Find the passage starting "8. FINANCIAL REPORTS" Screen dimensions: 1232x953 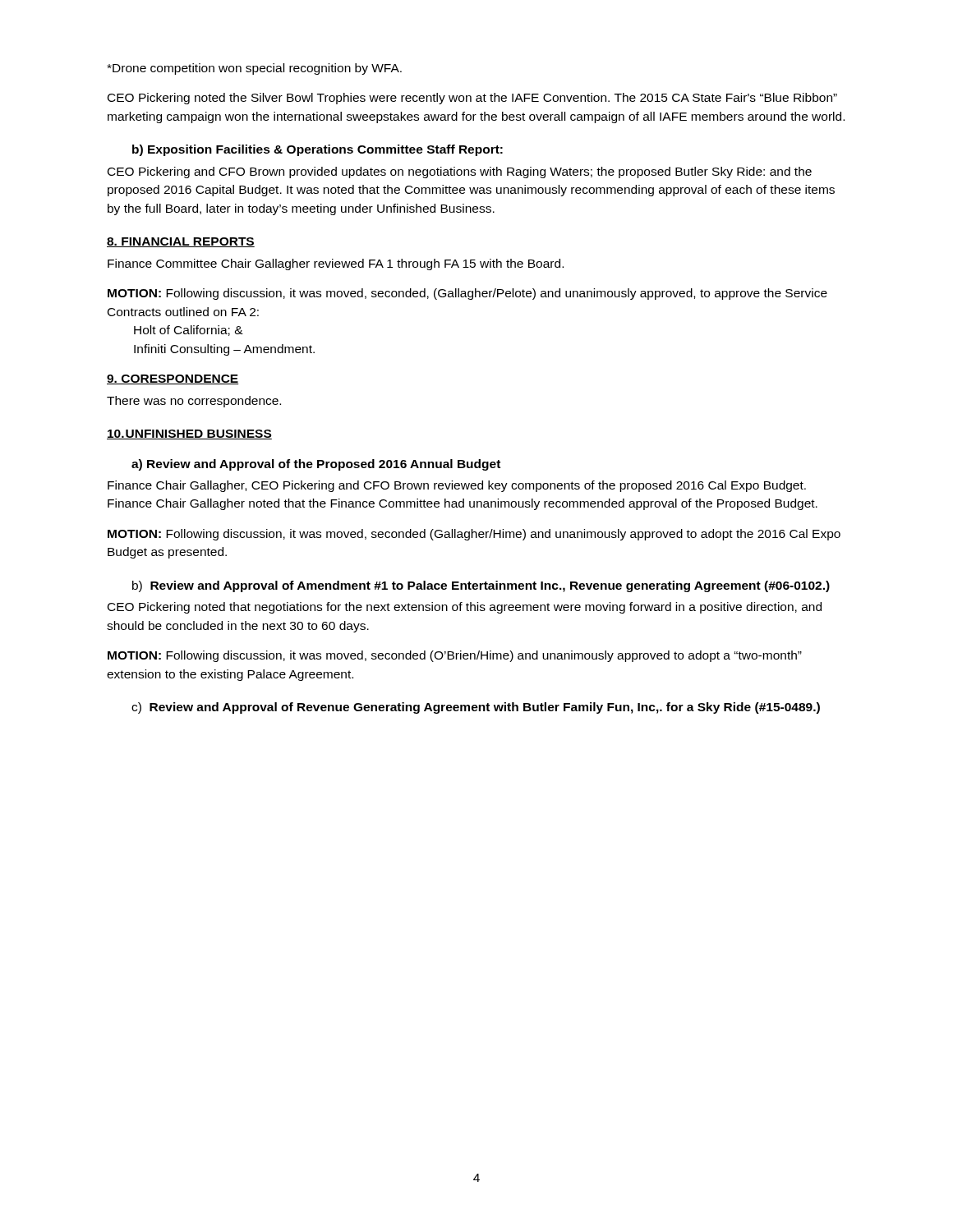(x=181, y=241)
